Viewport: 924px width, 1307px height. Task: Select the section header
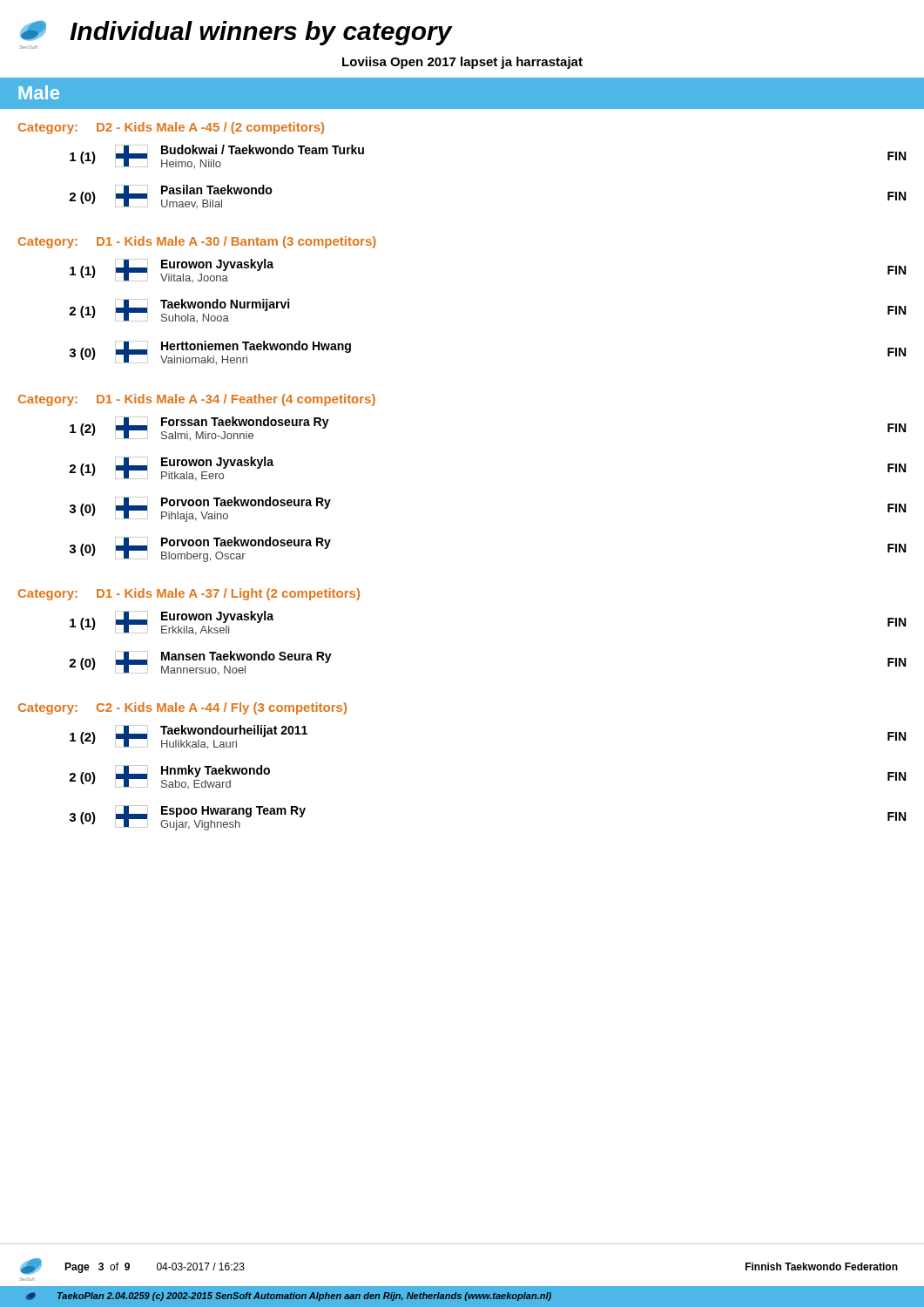tap(39, 93)
